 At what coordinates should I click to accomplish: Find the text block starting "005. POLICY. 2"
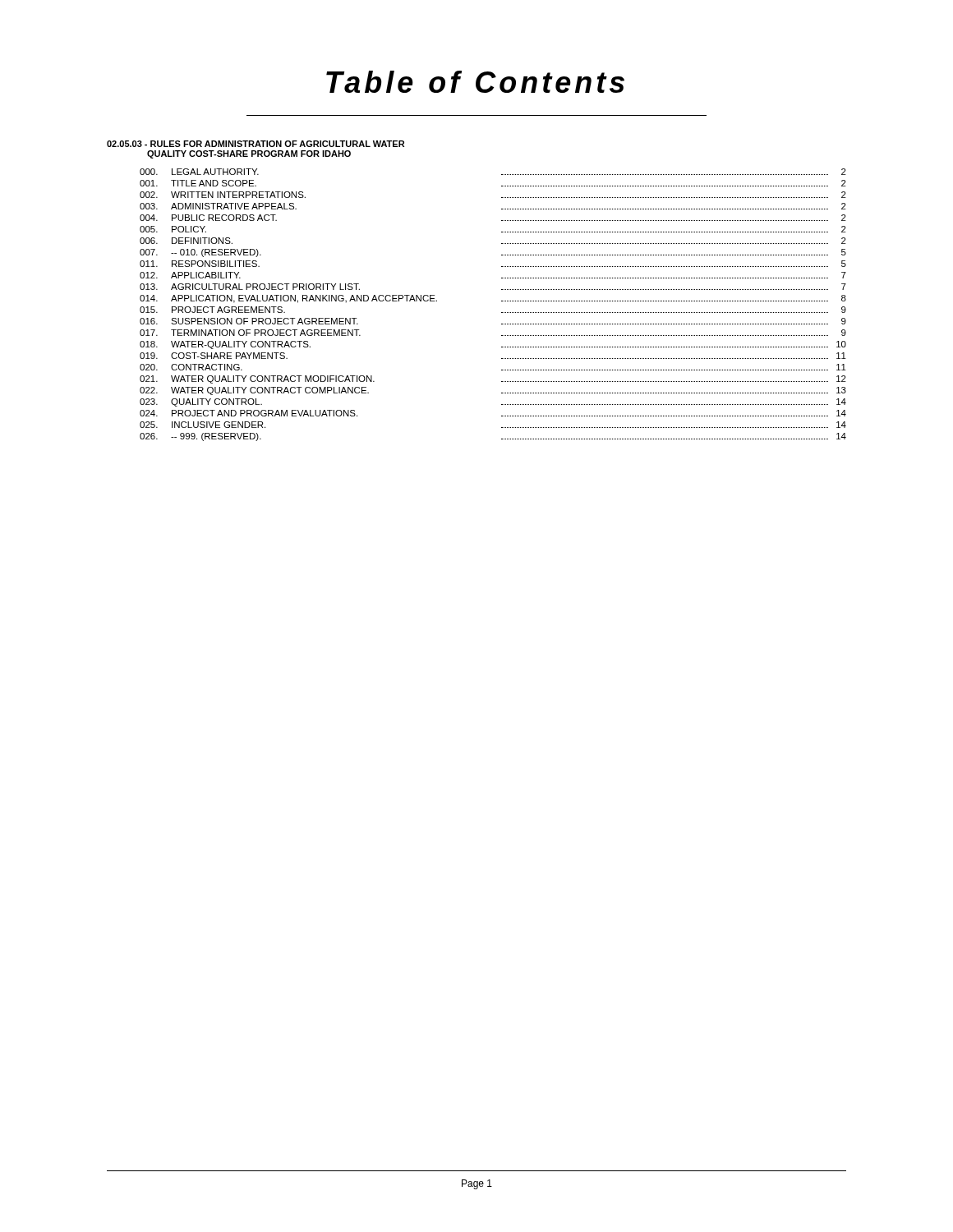coord(493,229)
